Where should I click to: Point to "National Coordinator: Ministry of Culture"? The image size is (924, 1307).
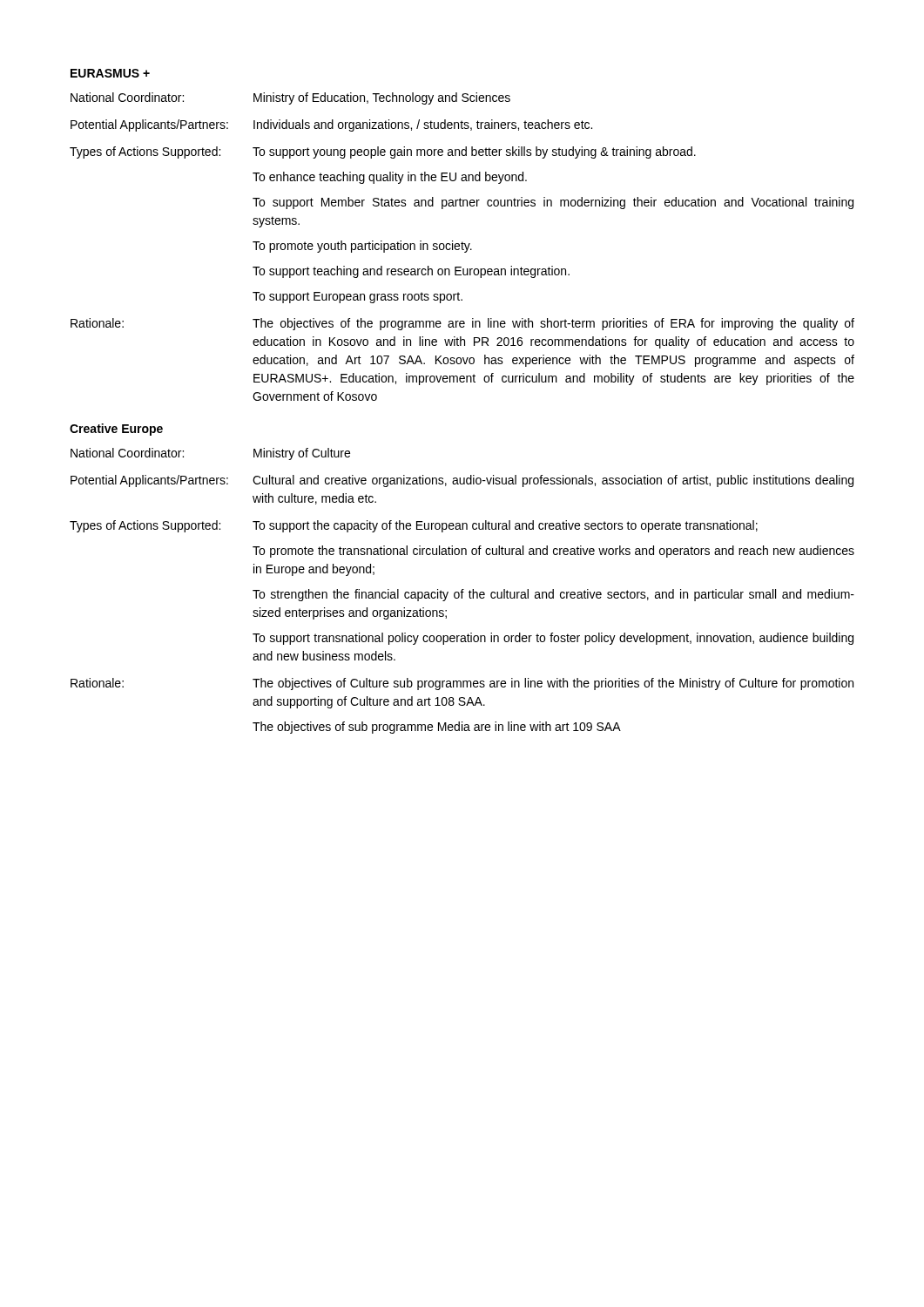132,454
